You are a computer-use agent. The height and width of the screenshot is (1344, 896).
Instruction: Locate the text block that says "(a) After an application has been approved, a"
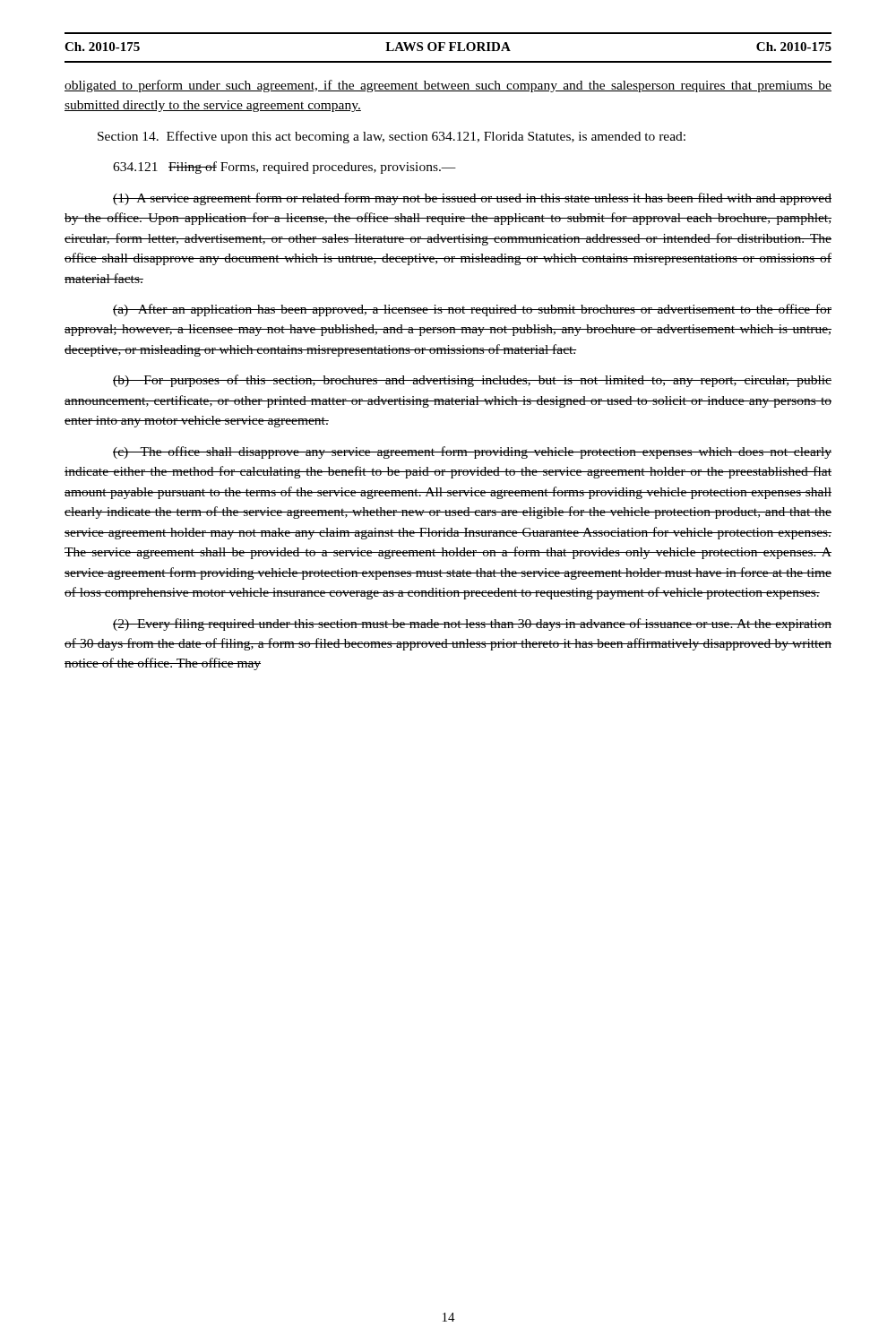click(x=448, y=329)
